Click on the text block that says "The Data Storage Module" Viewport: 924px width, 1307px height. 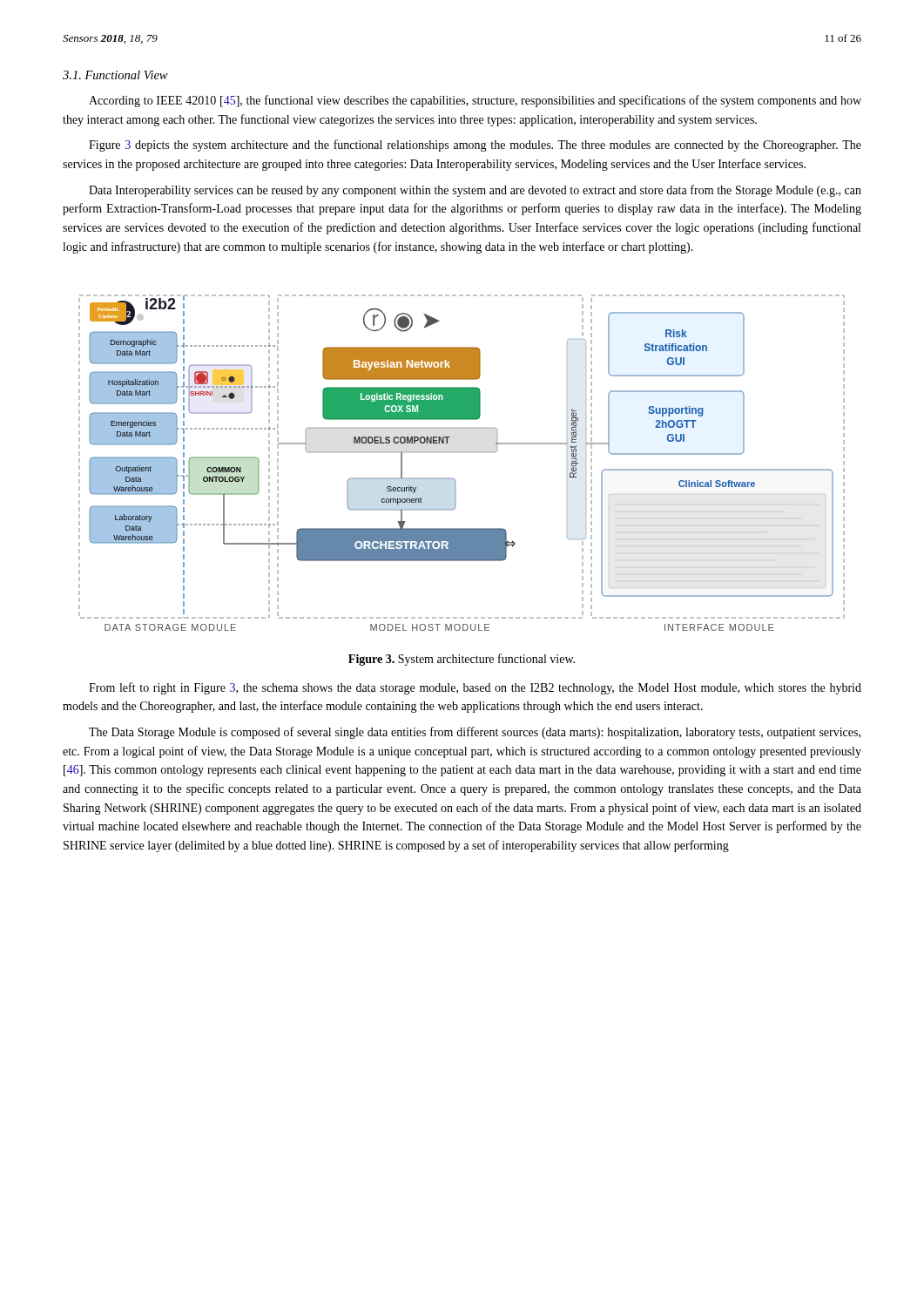462,789
